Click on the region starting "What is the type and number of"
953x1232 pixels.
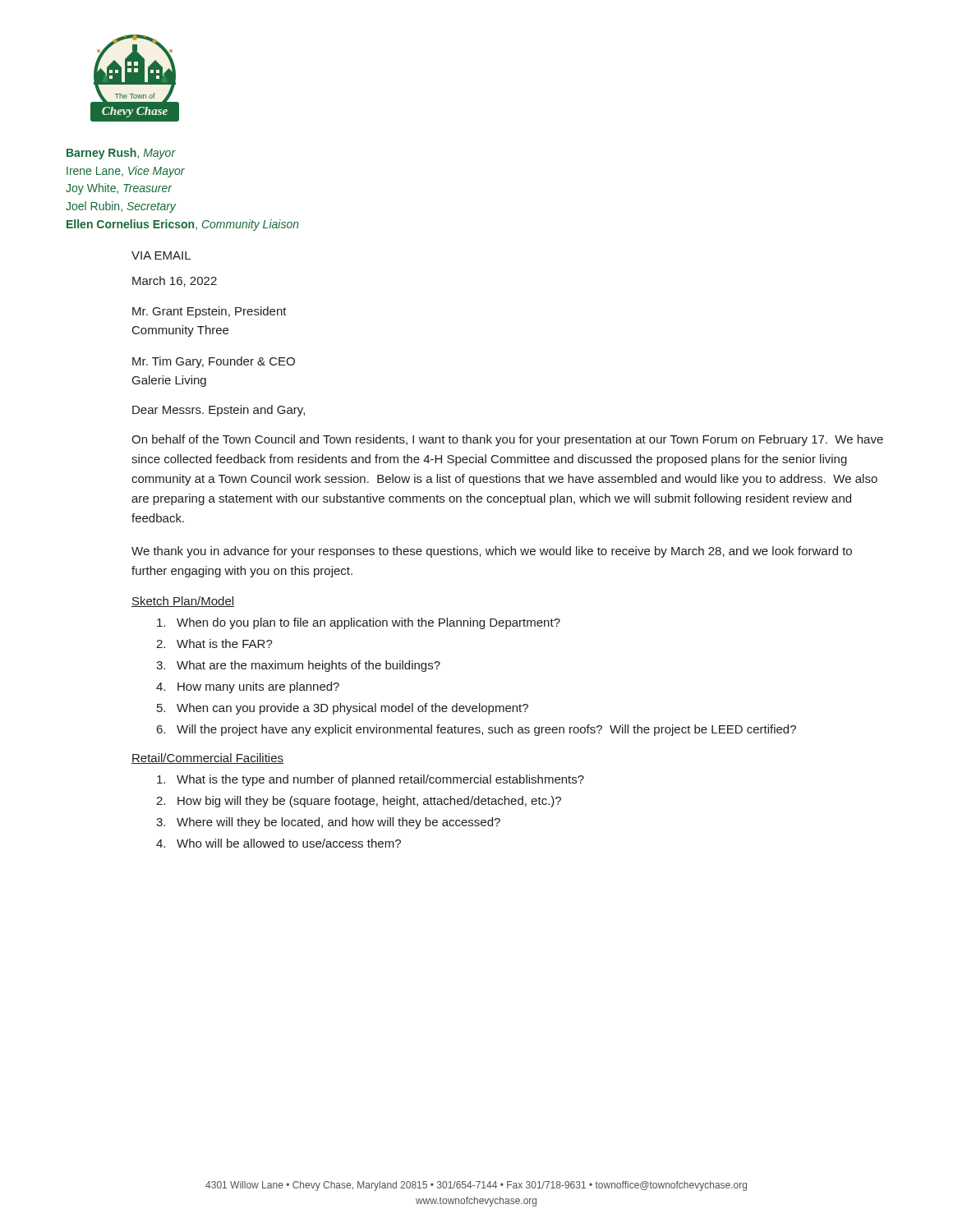point(370,779)
